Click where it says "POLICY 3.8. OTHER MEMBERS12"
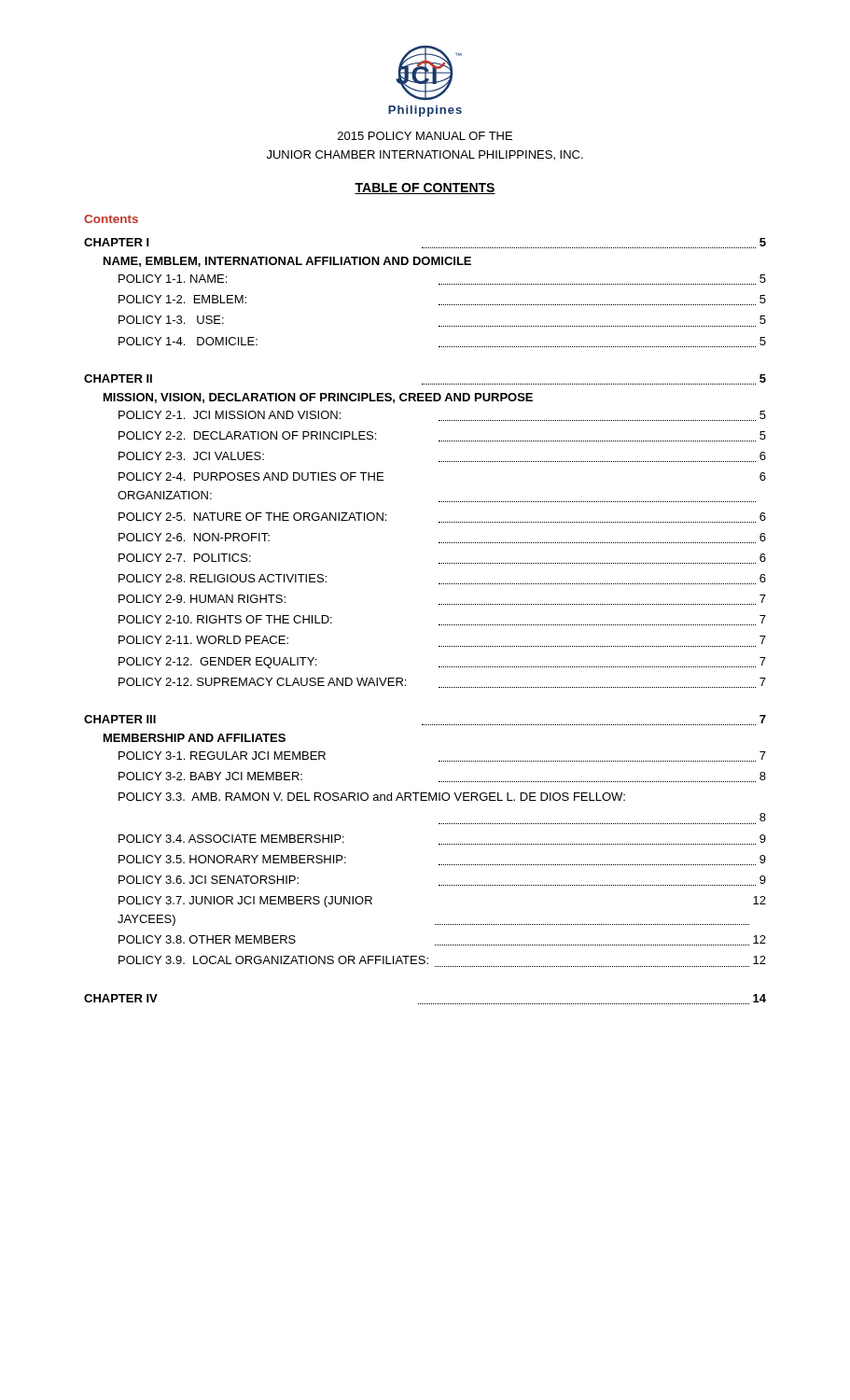This screenshot has height=1400, width=850. (x=442, y=940)
